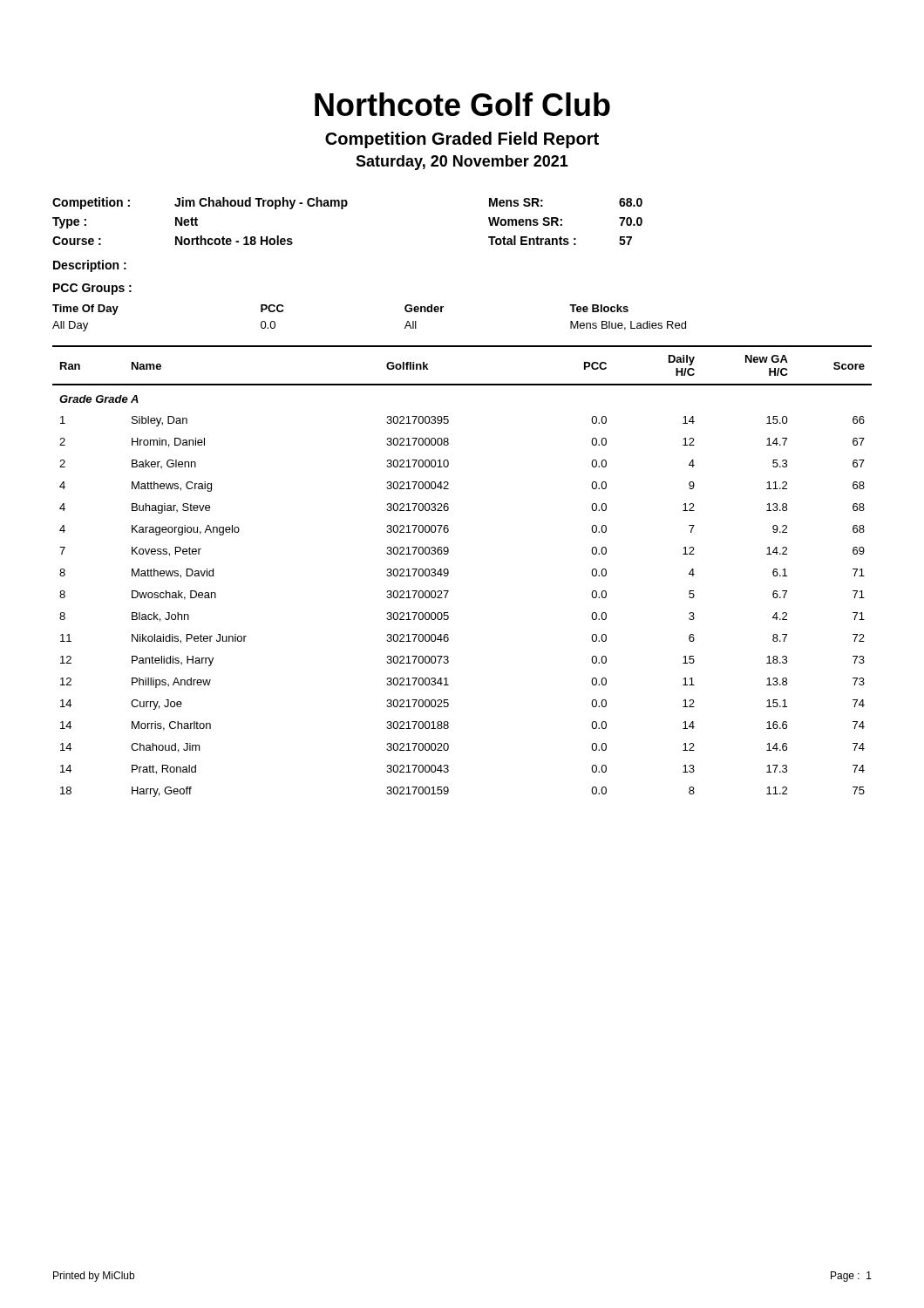Select the region starting "Competition Graded Field Report"
924x1308 pixels.
click(x=462, y=139)
